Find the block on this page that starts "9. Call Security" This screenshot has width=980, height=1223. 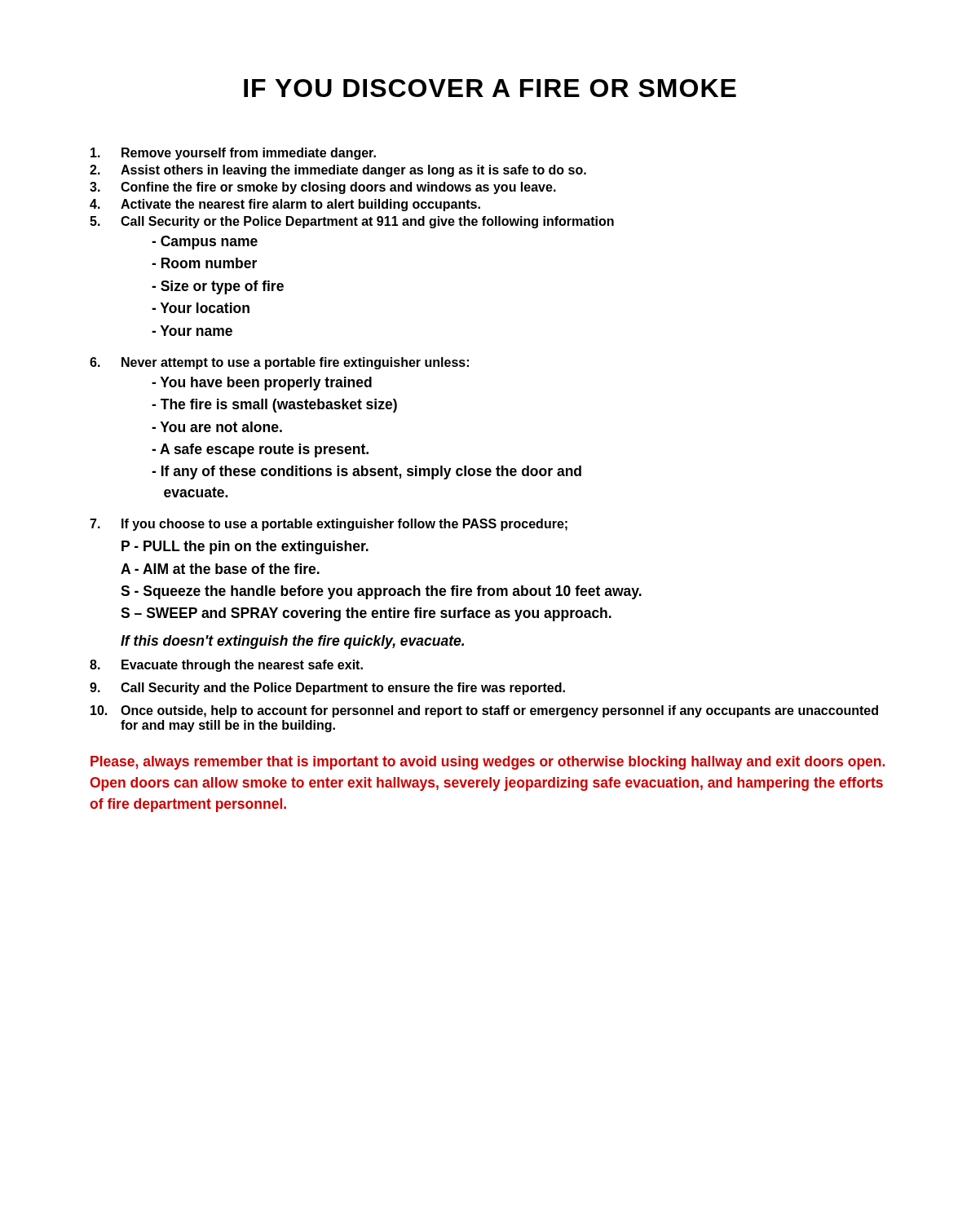(x=328, y=688)
